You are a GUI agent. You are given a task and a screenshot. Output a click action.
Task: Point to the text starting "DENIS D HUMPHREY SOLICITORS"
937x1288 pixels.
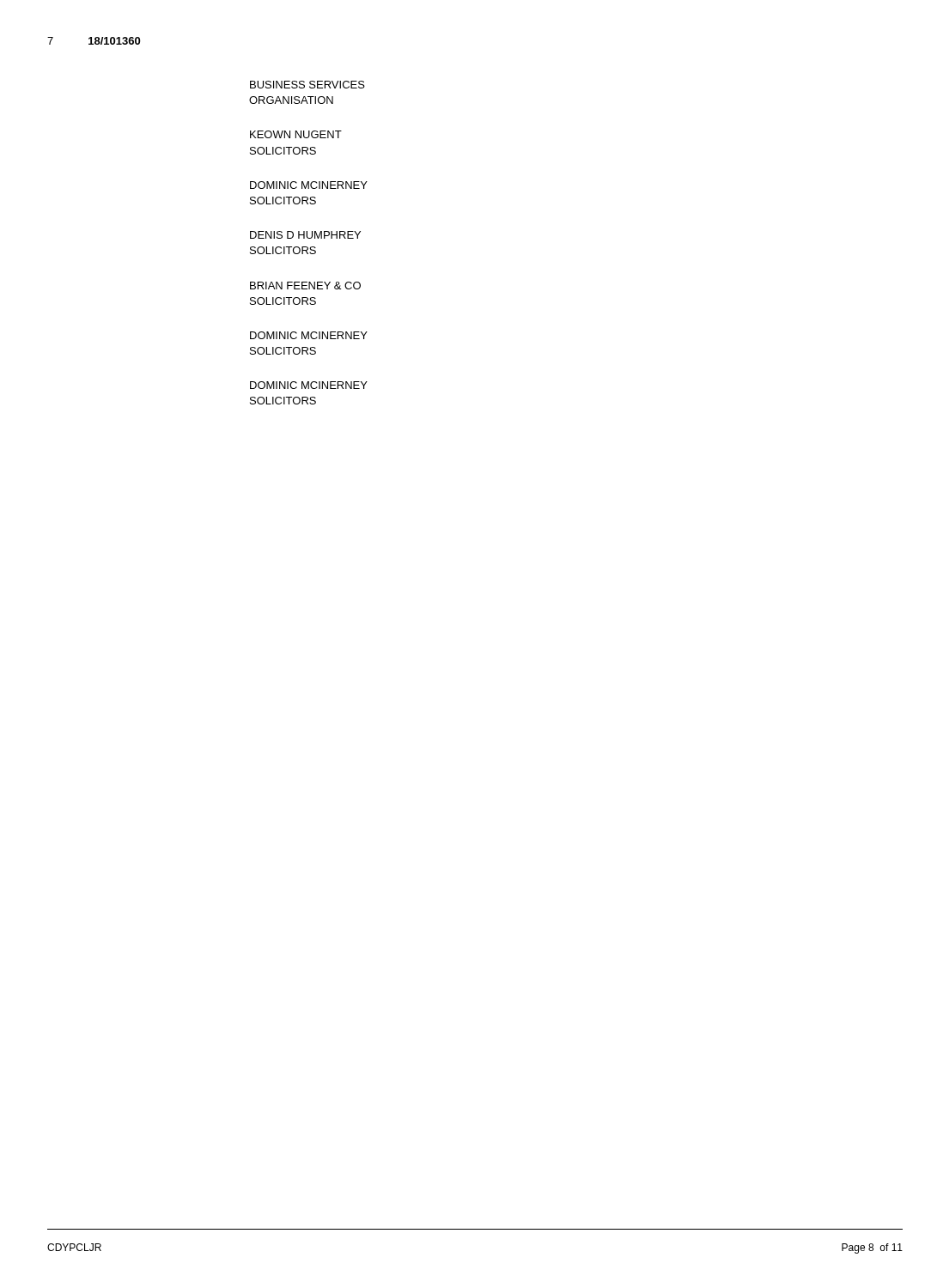click(305, 243)
